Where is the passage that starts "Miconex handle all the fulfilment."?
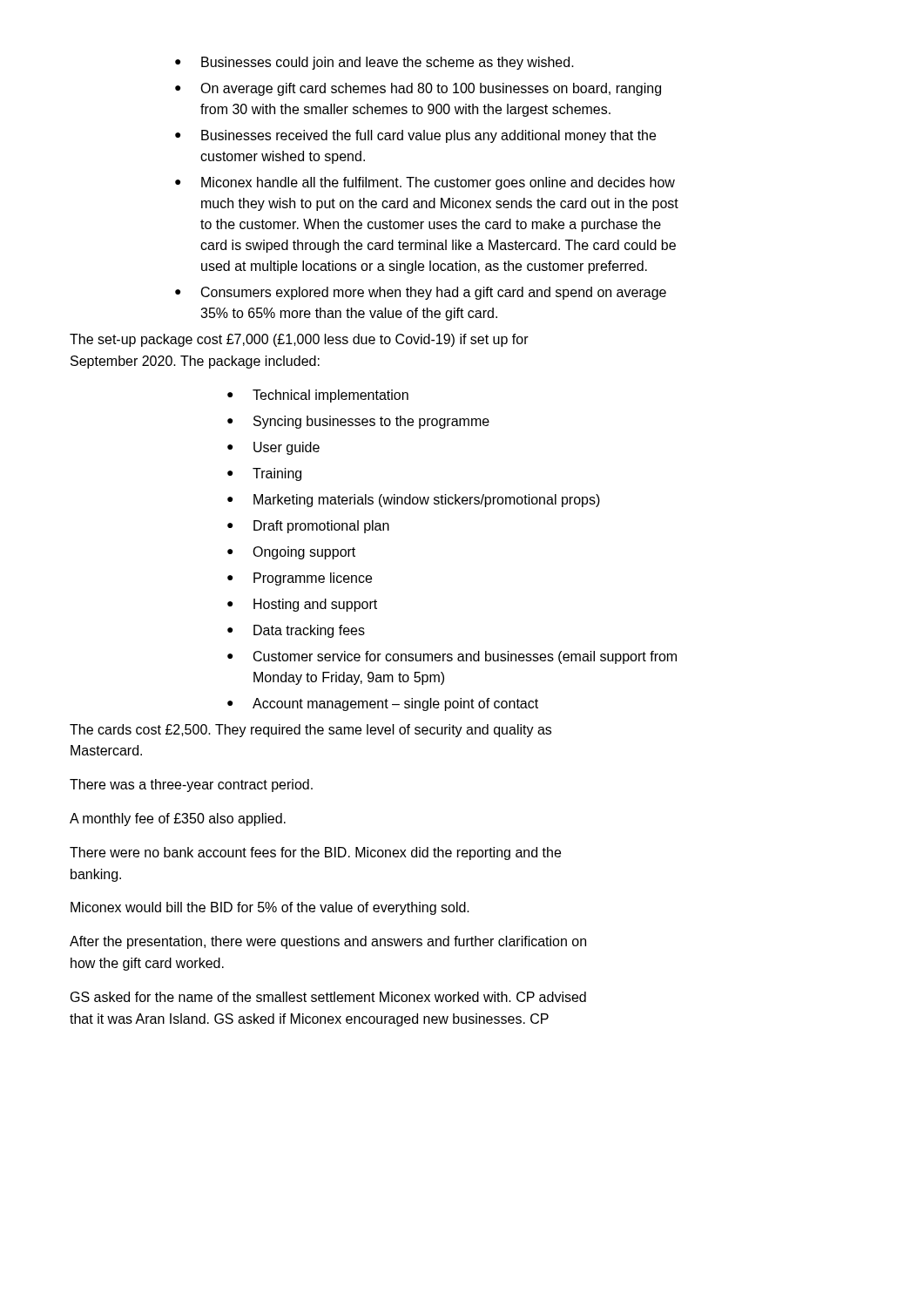 pos(439,224)
